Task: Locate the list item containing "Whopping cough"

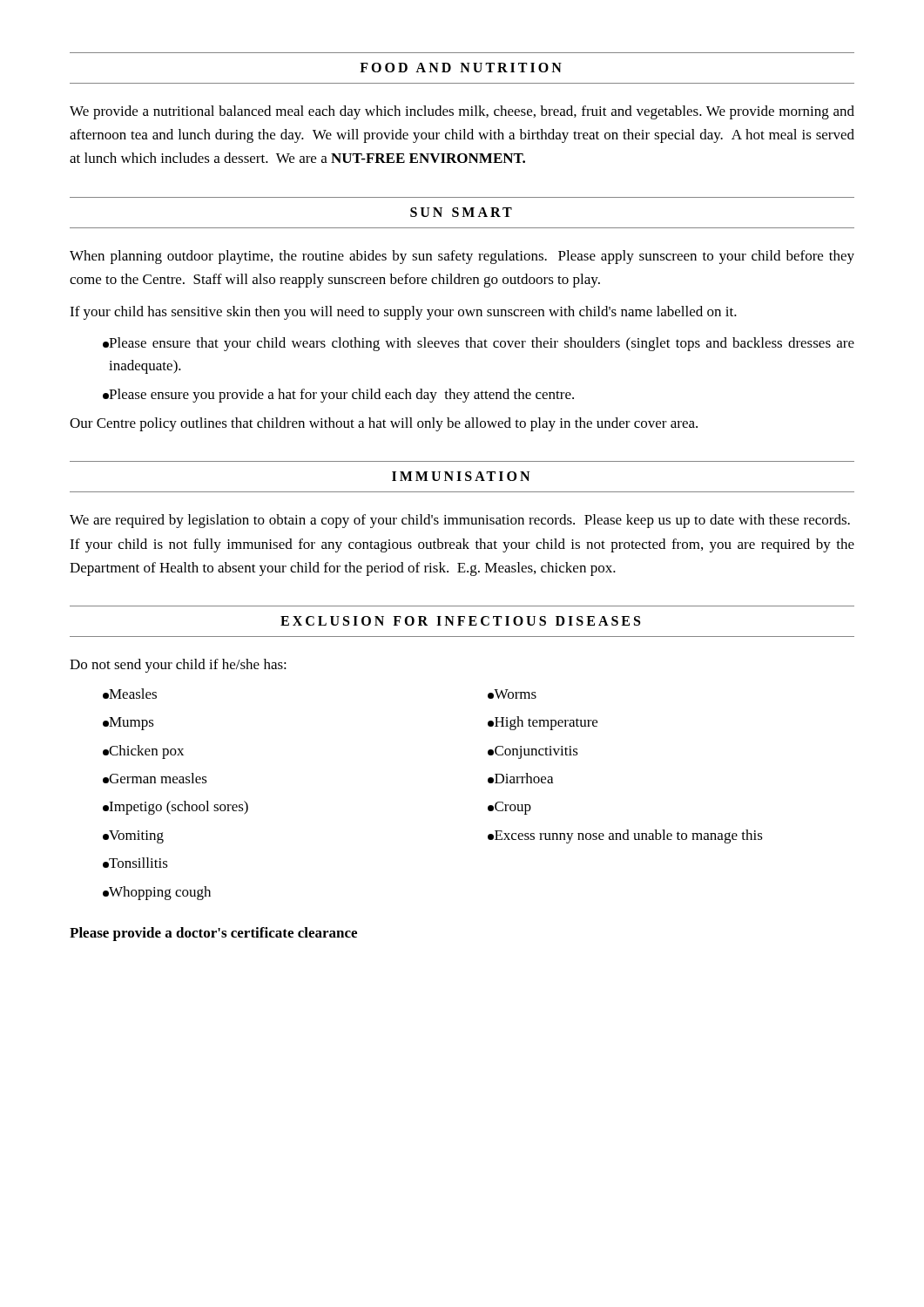Action: [x=157, y=893]
